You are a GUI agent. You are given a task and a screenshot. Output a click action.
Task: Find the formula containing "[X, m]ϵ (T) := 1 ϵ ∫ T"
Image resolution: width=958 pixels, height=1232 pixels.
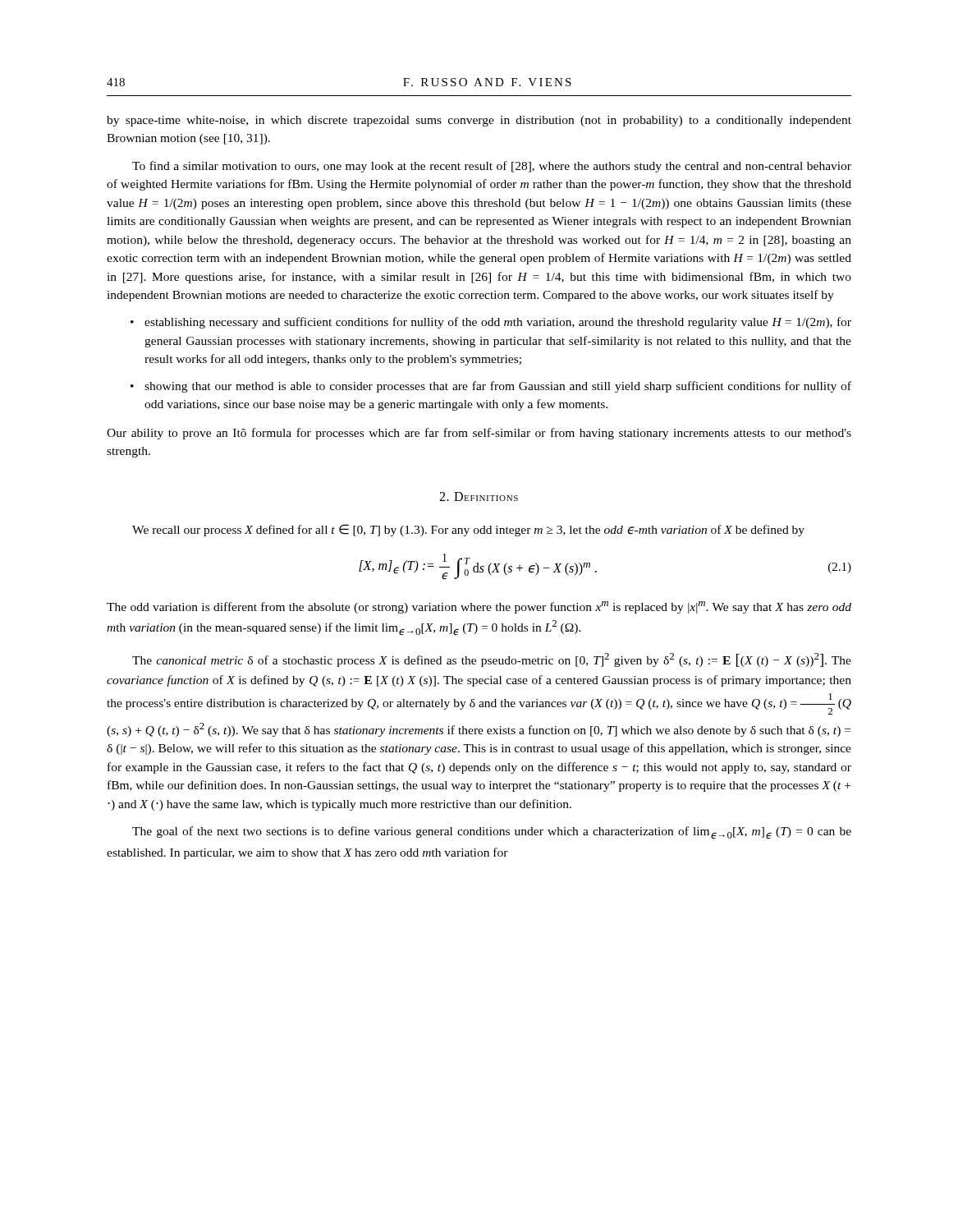(605, 567)
